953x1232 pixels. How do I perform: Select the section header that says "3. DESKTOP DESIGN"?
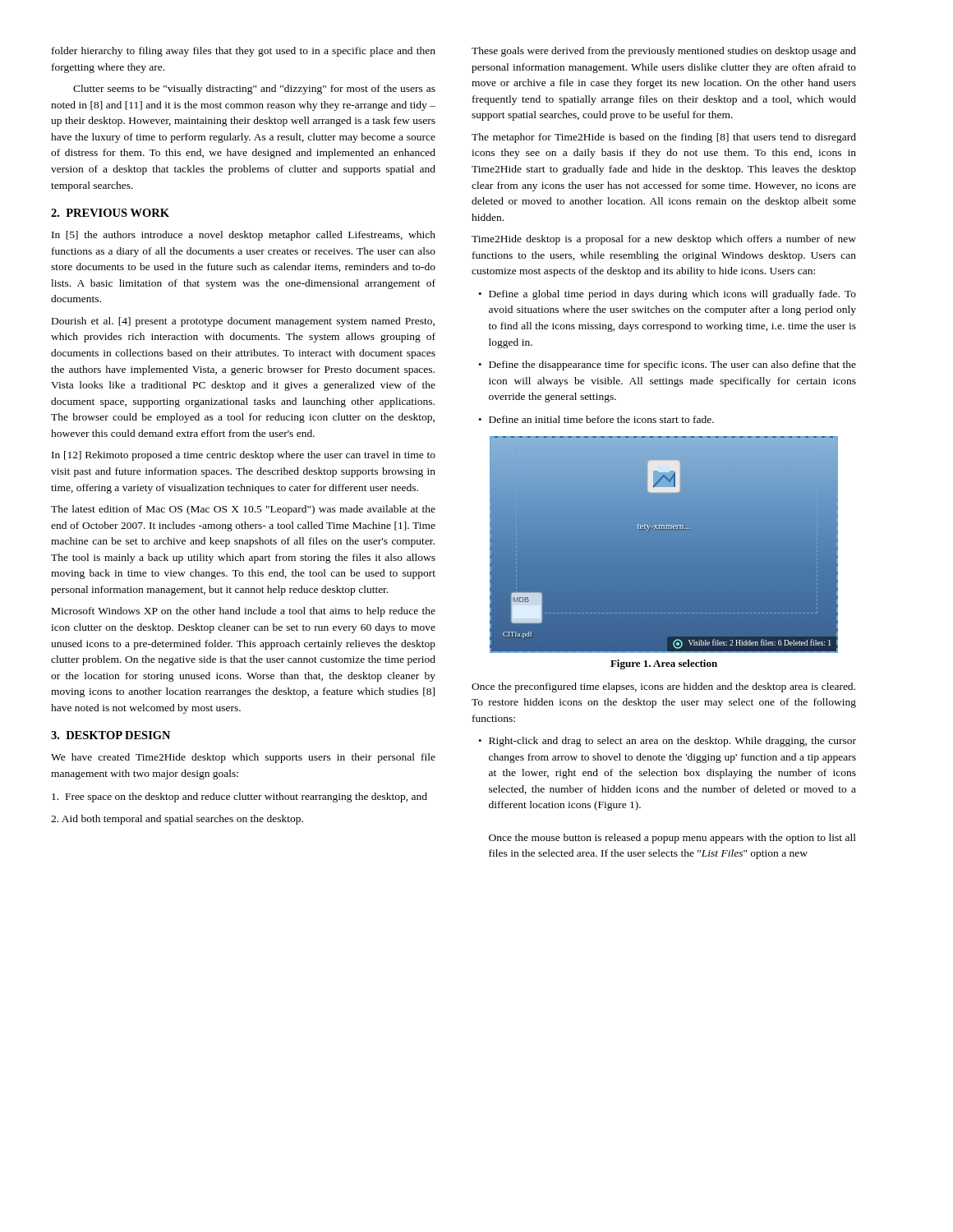[111, 735]
